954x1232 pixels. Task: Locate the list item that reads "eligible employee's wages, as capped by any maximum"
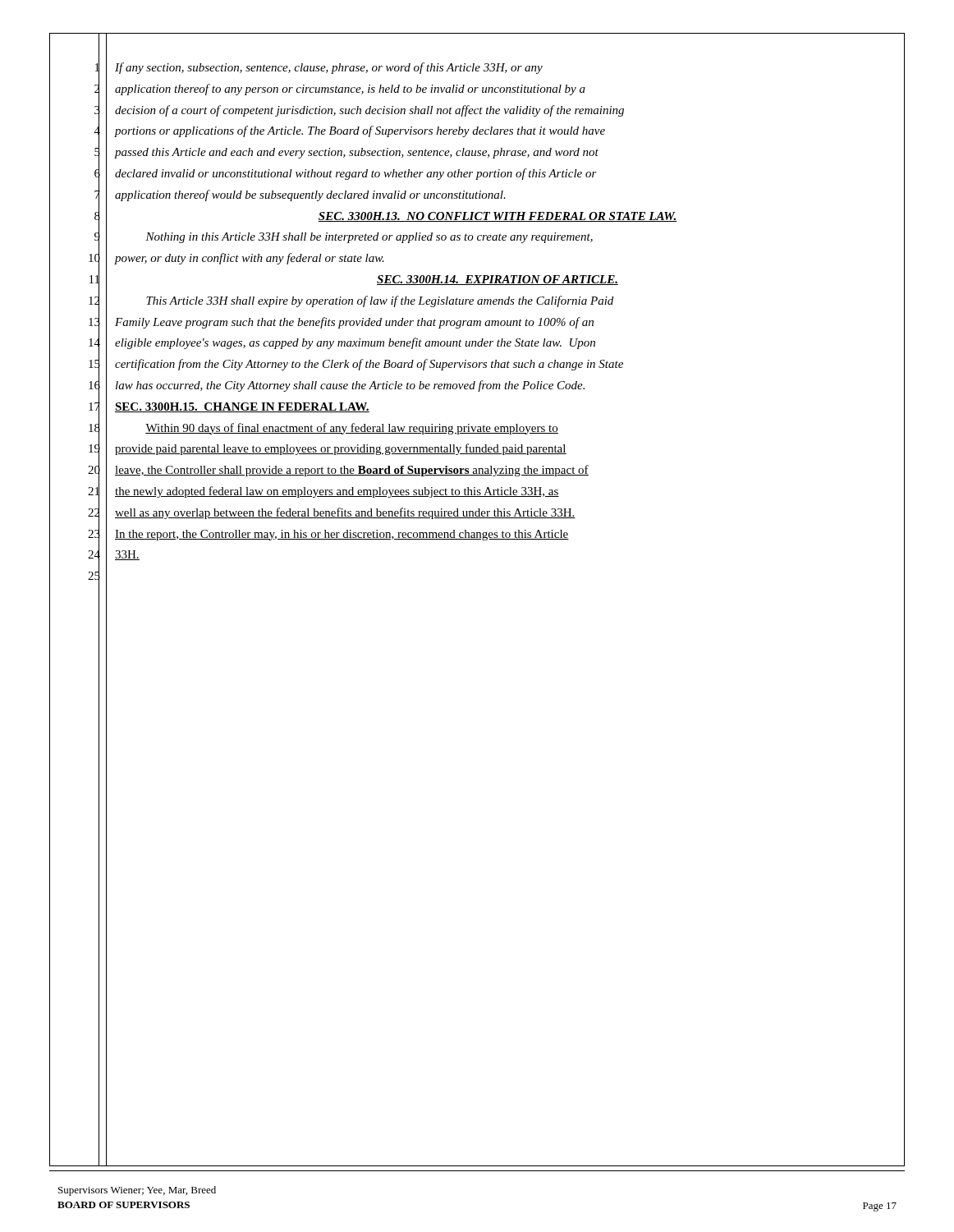498,343
